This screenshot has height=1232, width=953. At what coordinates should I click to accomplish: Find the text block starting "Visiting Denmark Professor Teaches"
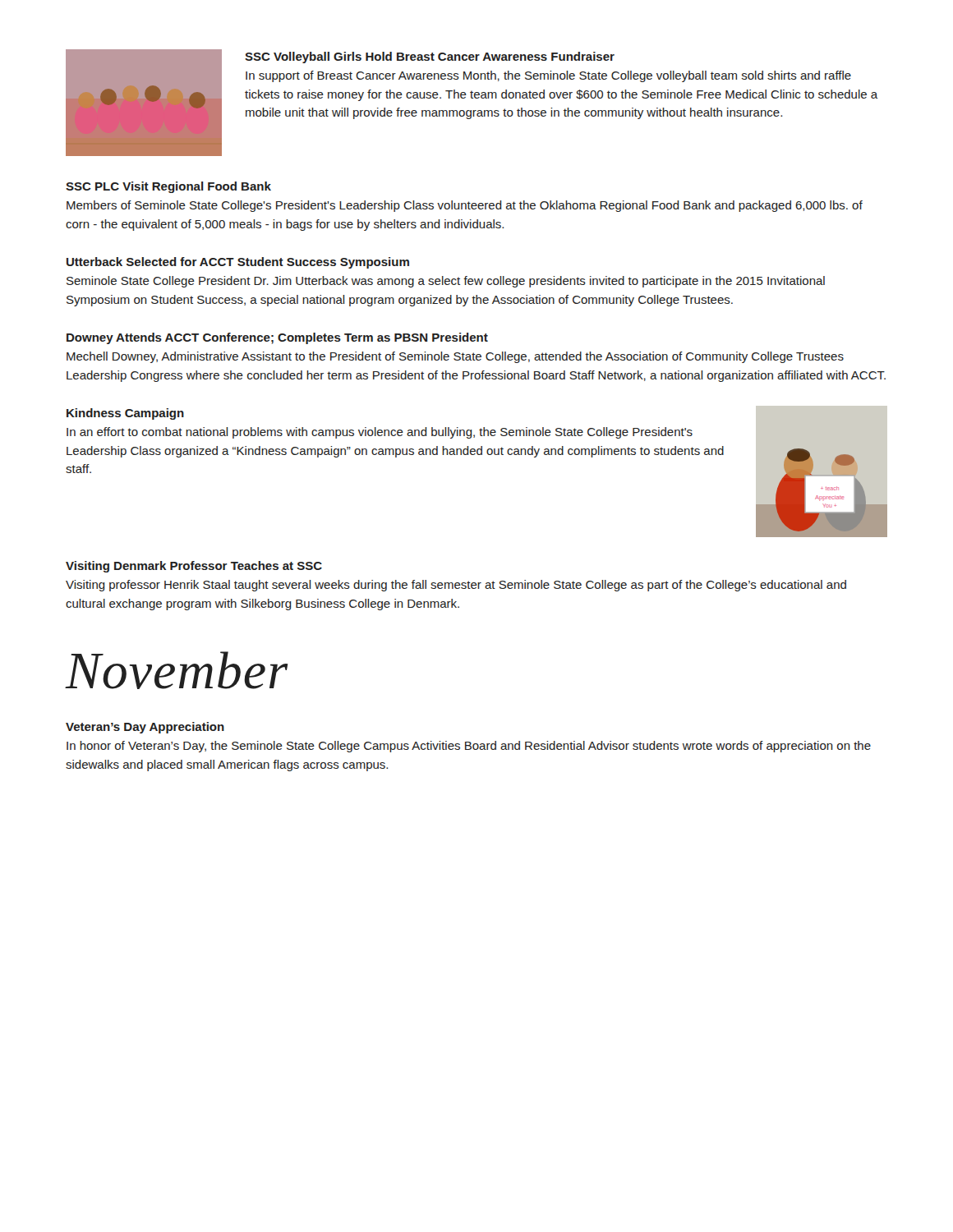pyautogui.click(x=194, y=565)
